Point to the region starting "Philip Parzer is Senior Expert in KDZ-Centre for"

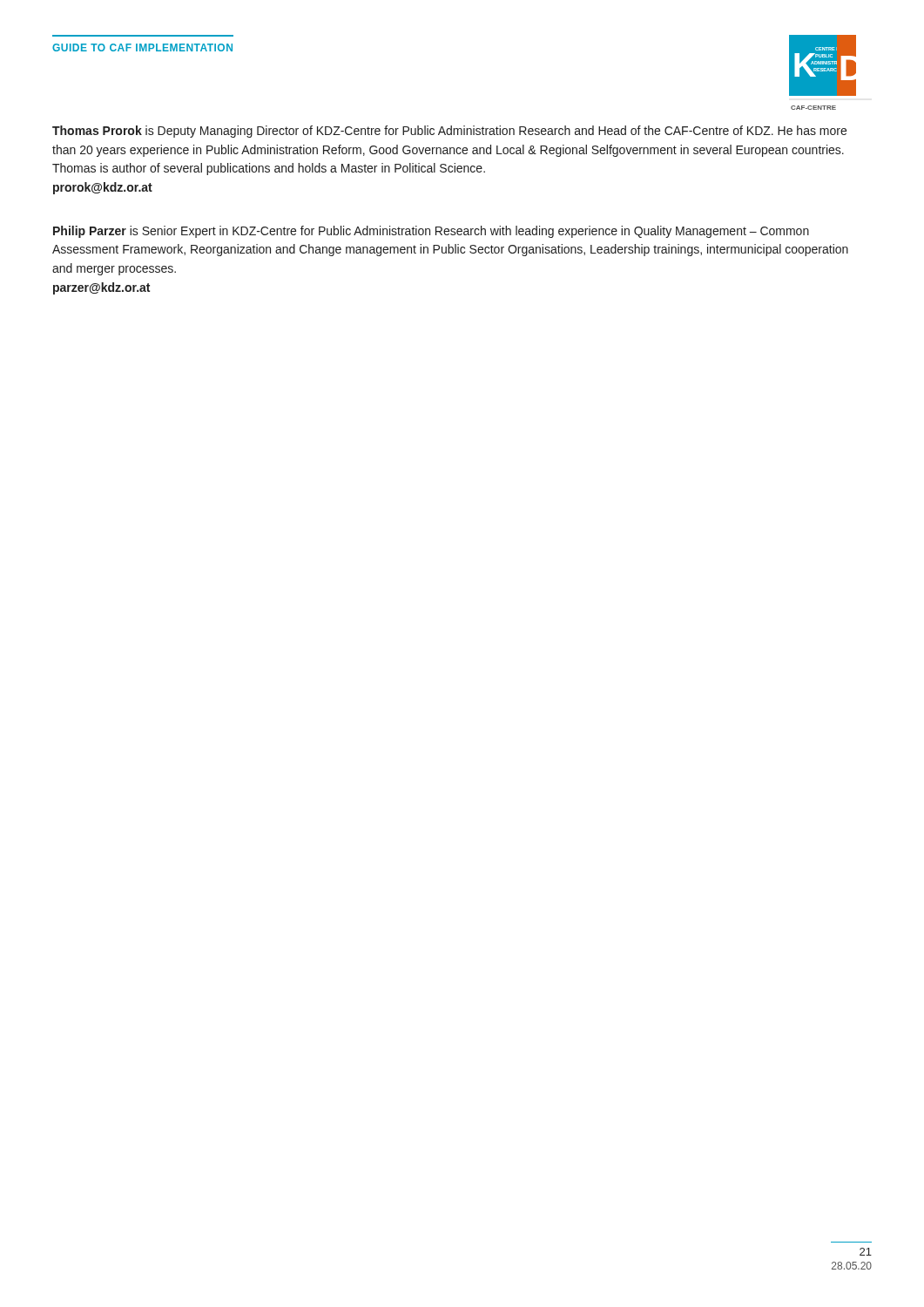click(450, 259)
